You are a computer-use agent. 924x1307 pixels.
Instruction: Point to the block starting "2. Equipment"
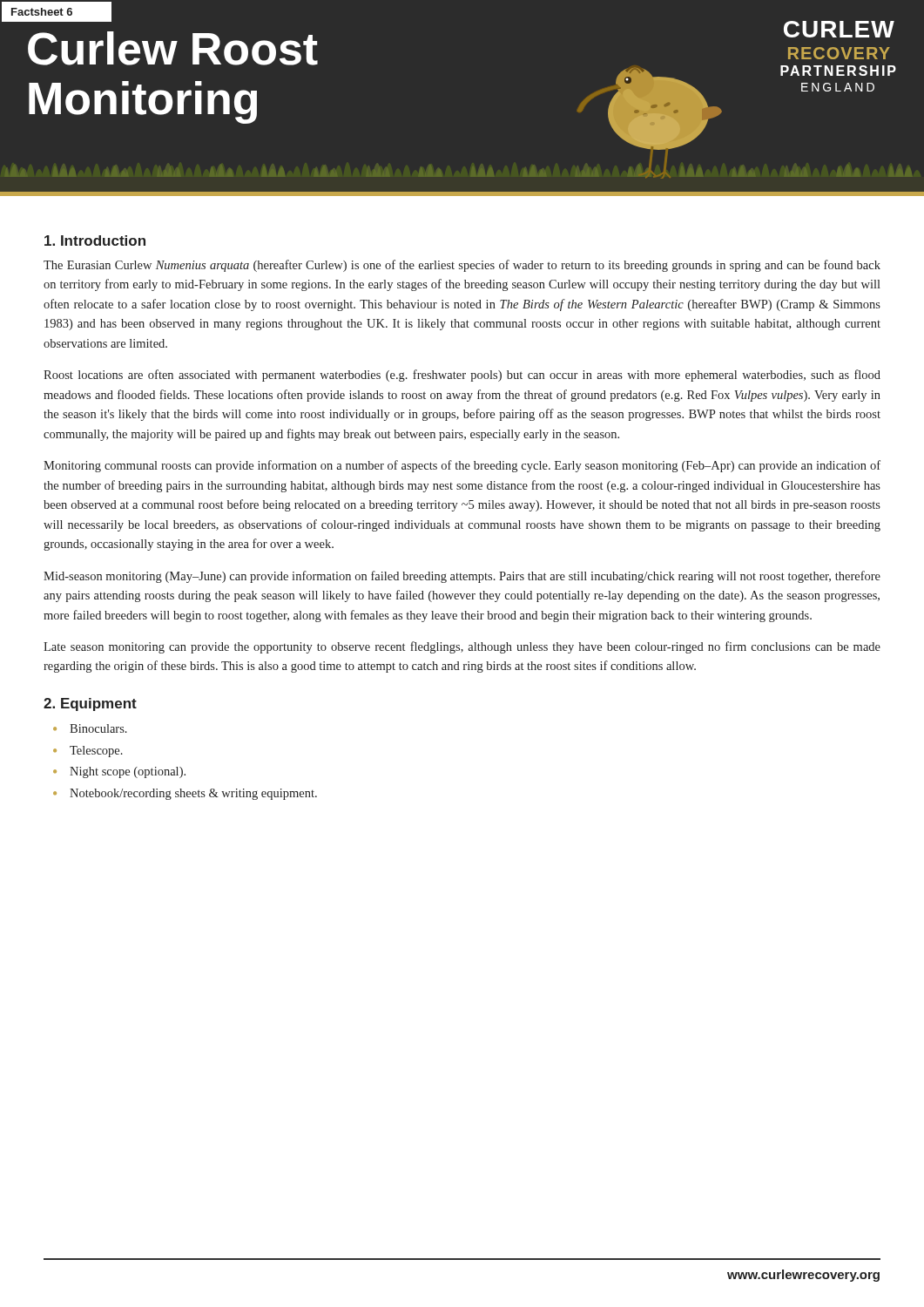coord(90,703)
